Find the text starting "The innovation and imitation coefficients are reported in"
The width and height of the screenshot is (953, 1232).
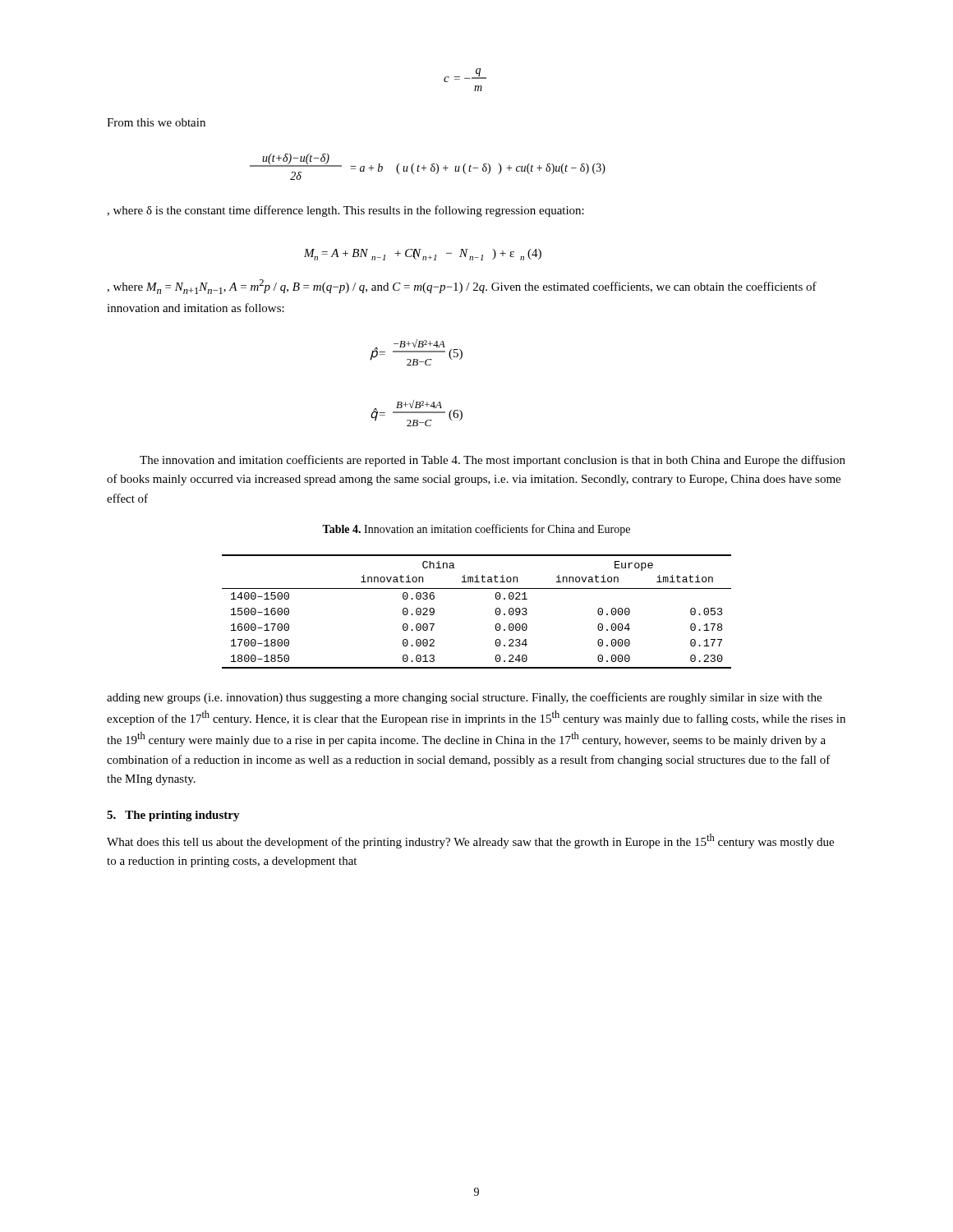pos(476,479)
